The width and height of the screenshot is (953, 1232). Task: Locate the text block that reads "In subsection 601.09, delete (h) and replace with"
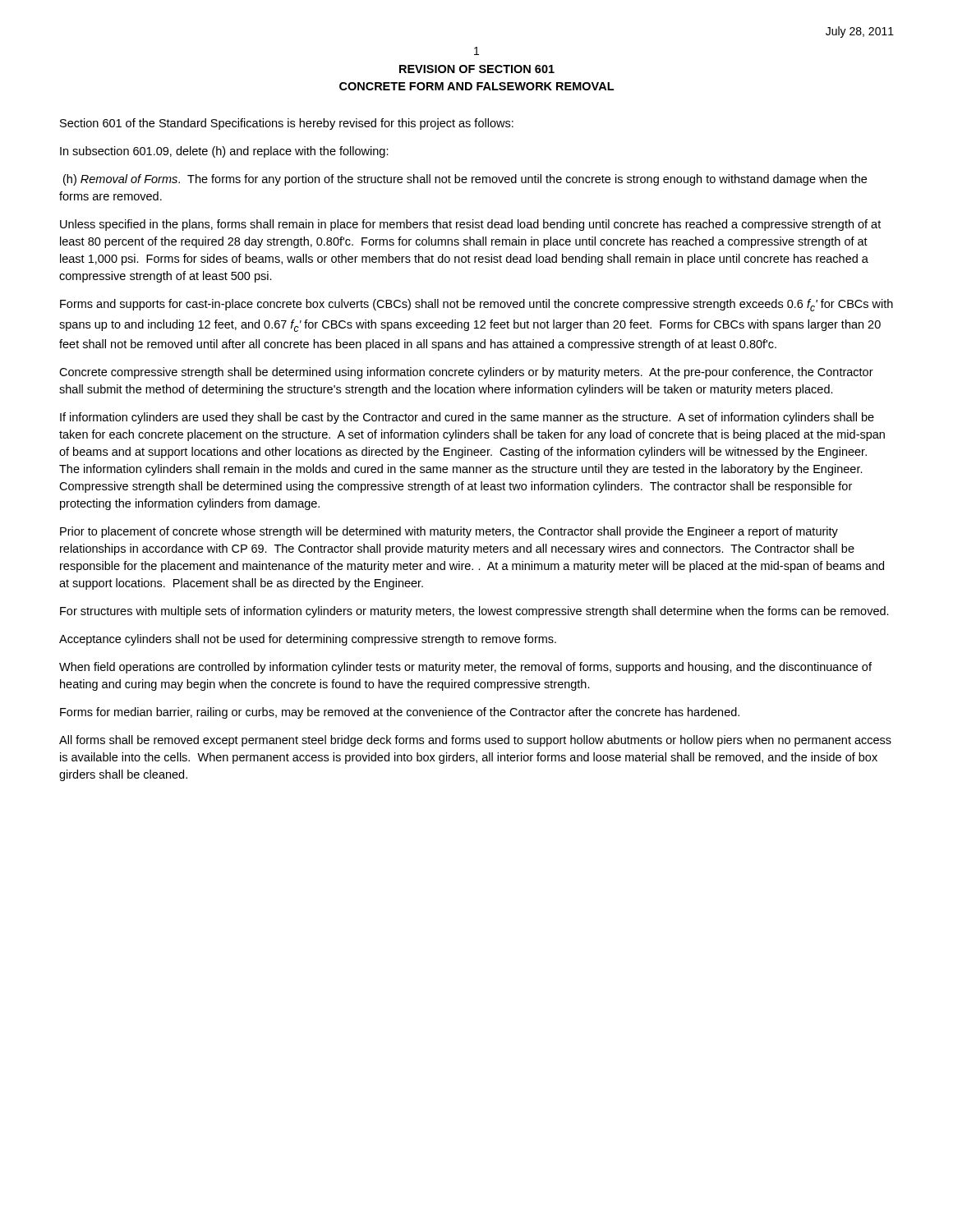(224, 151)
